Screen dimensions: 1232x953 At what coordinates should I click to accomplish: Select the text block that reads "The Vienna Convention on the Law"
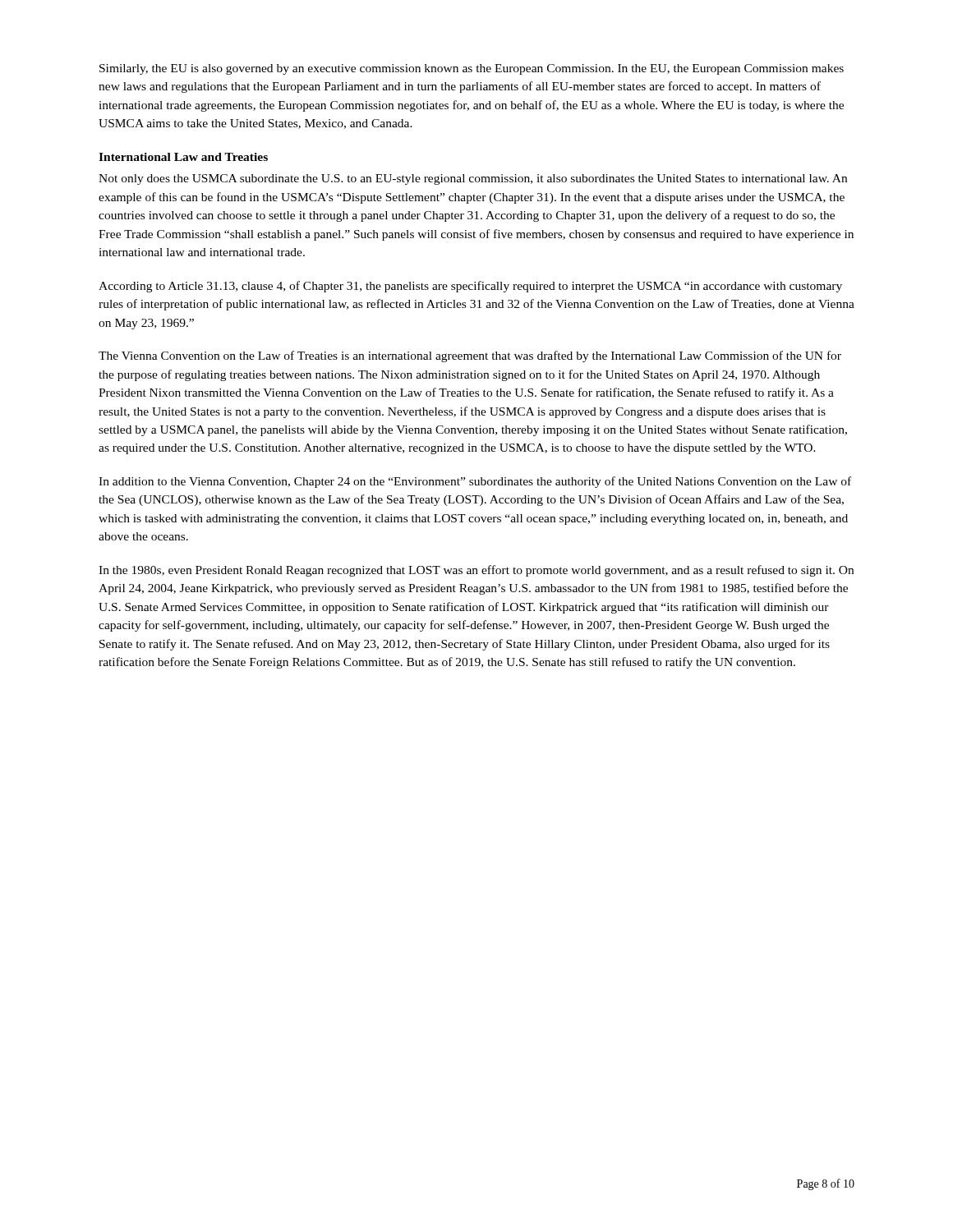pyautogui.click(x=473, y=401)
